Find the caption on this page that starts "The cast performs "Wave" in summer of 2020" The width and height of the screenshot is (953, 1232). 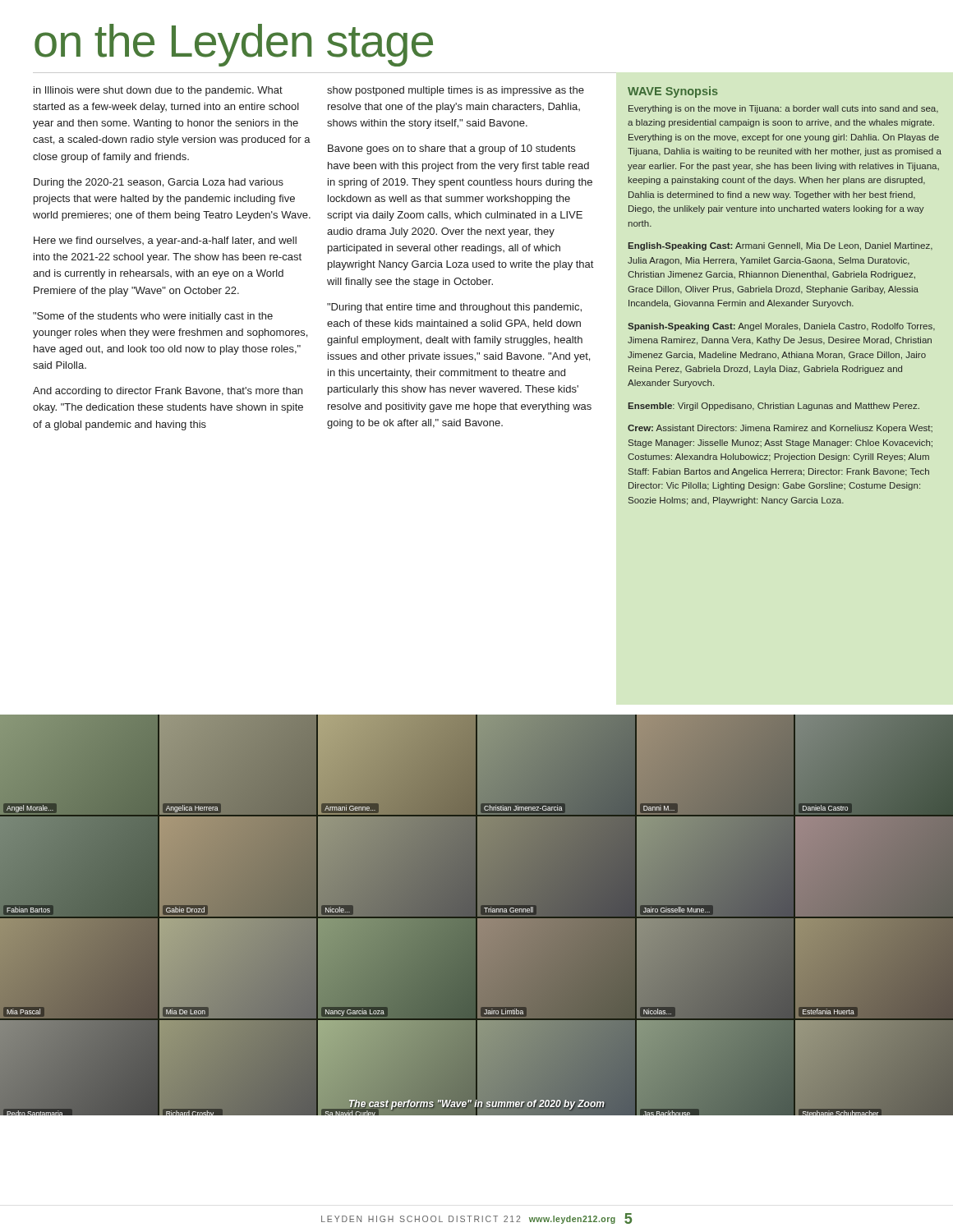476,1104
